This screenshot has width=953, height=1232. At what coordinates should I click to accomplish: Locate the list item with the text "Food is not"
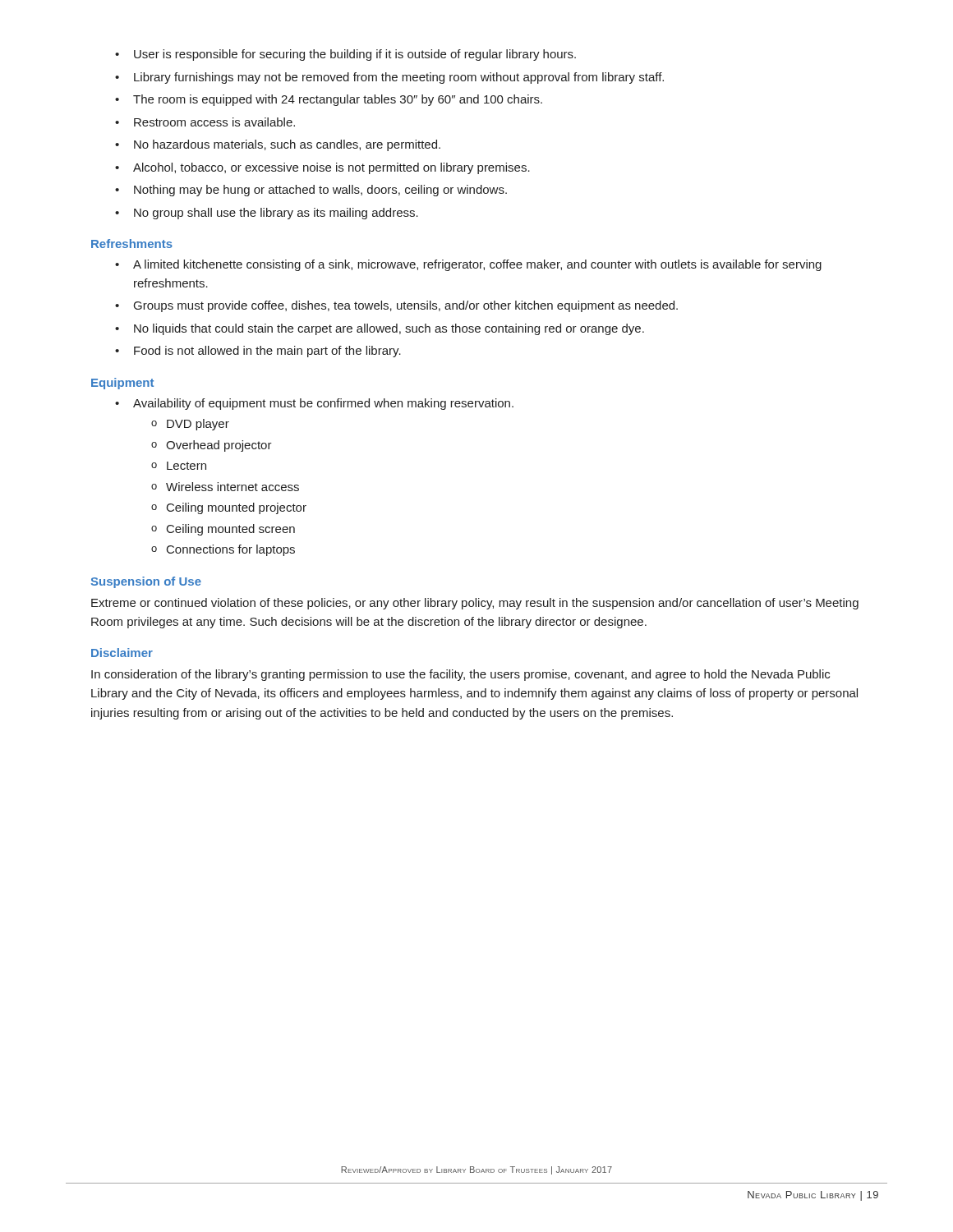click(x=258, y=352)
